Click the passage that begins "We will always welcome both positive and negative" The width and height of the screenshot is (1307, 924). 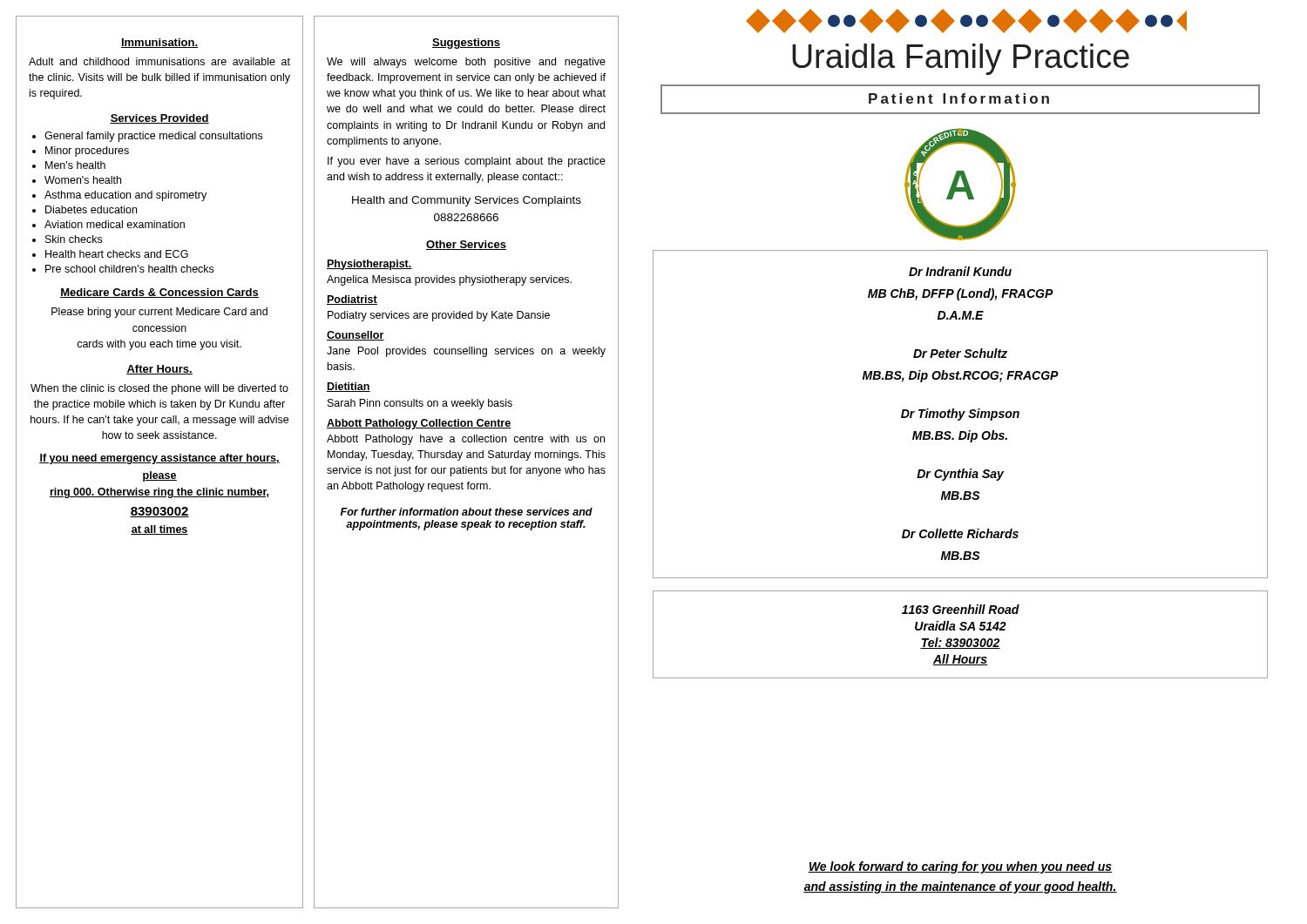[466, 101]
